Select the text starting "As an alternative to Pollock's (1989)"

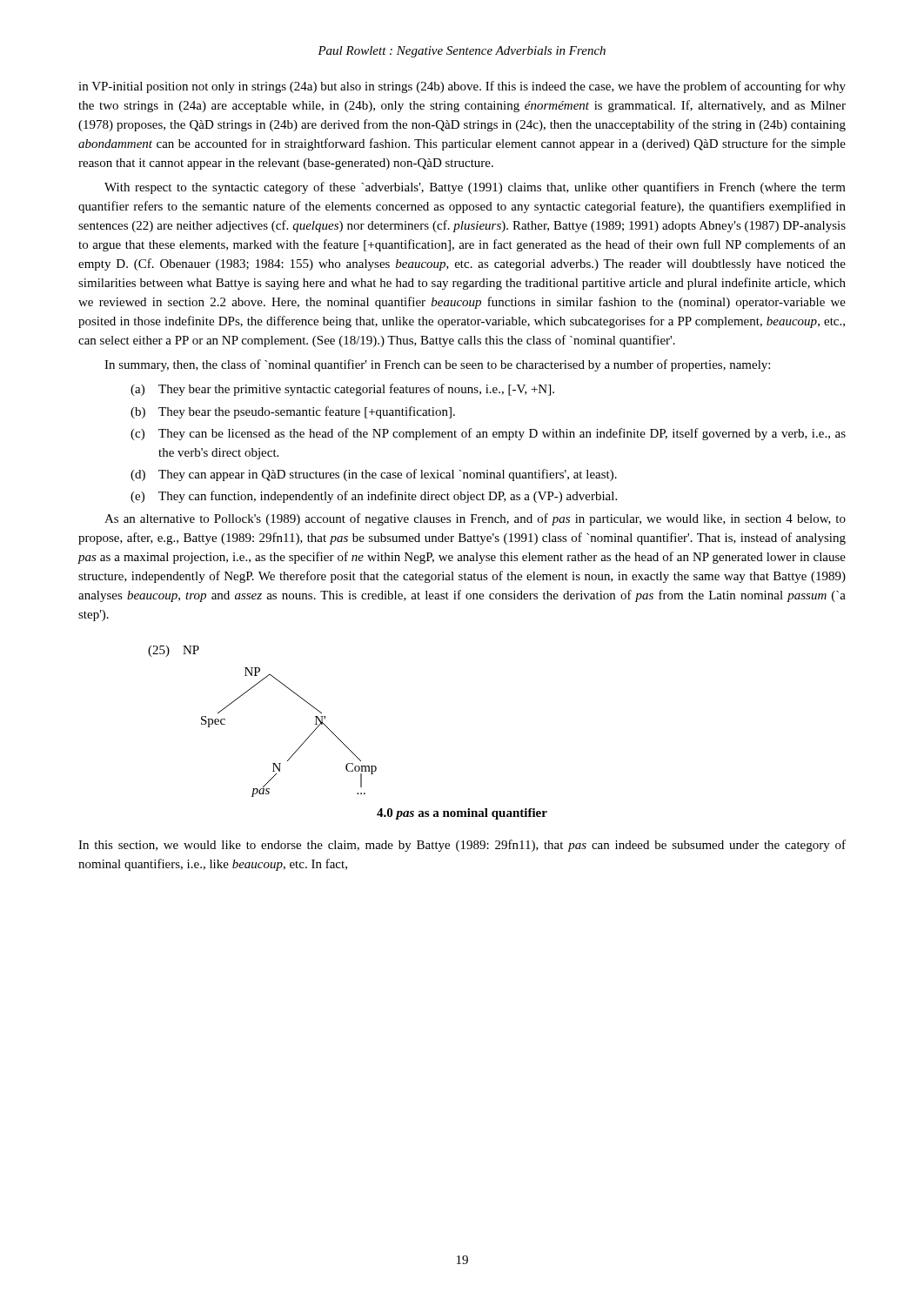[x=462, y=566]
